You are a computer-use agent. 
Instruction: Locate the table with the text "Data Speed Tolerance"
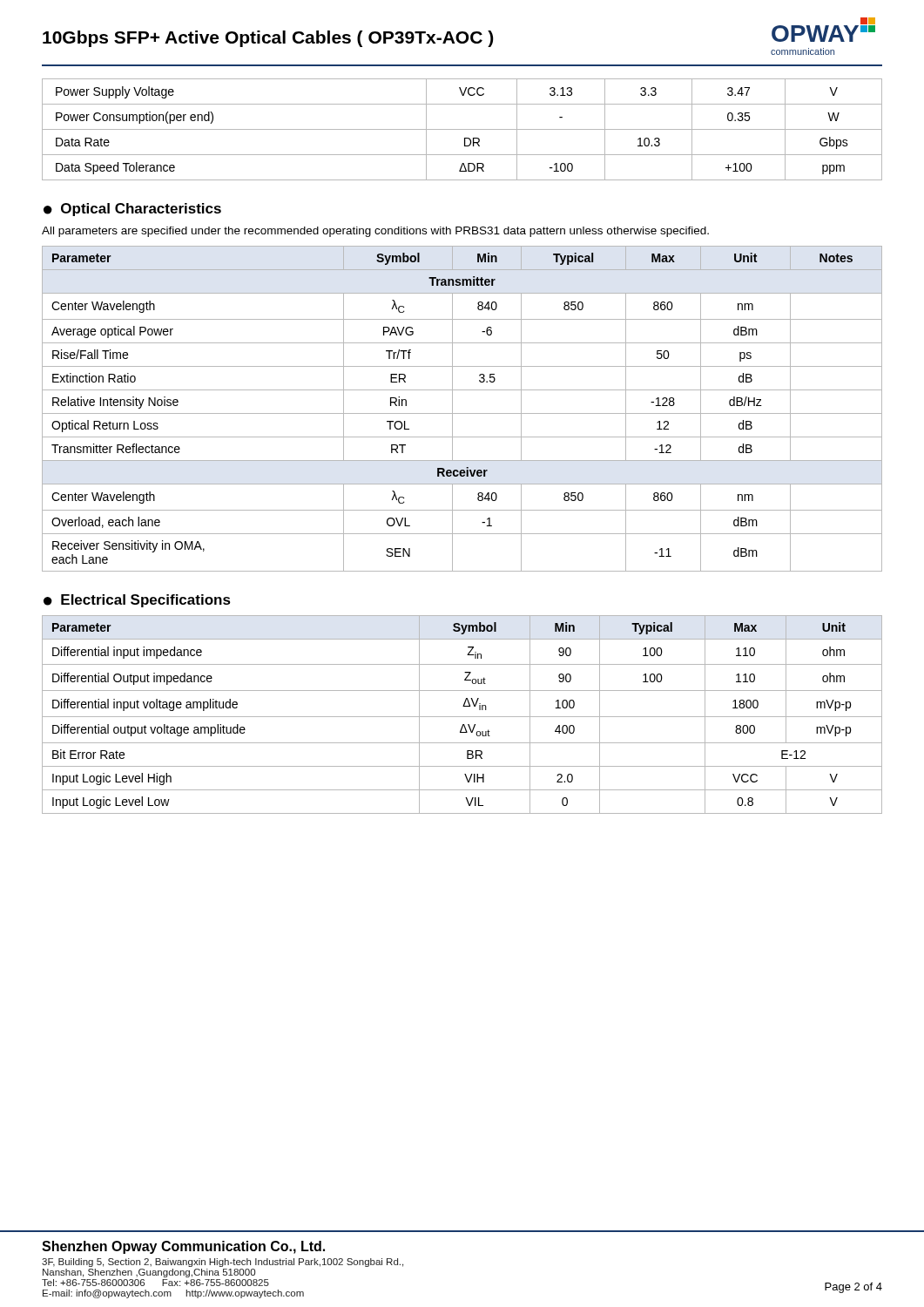[x=462, y=129]
